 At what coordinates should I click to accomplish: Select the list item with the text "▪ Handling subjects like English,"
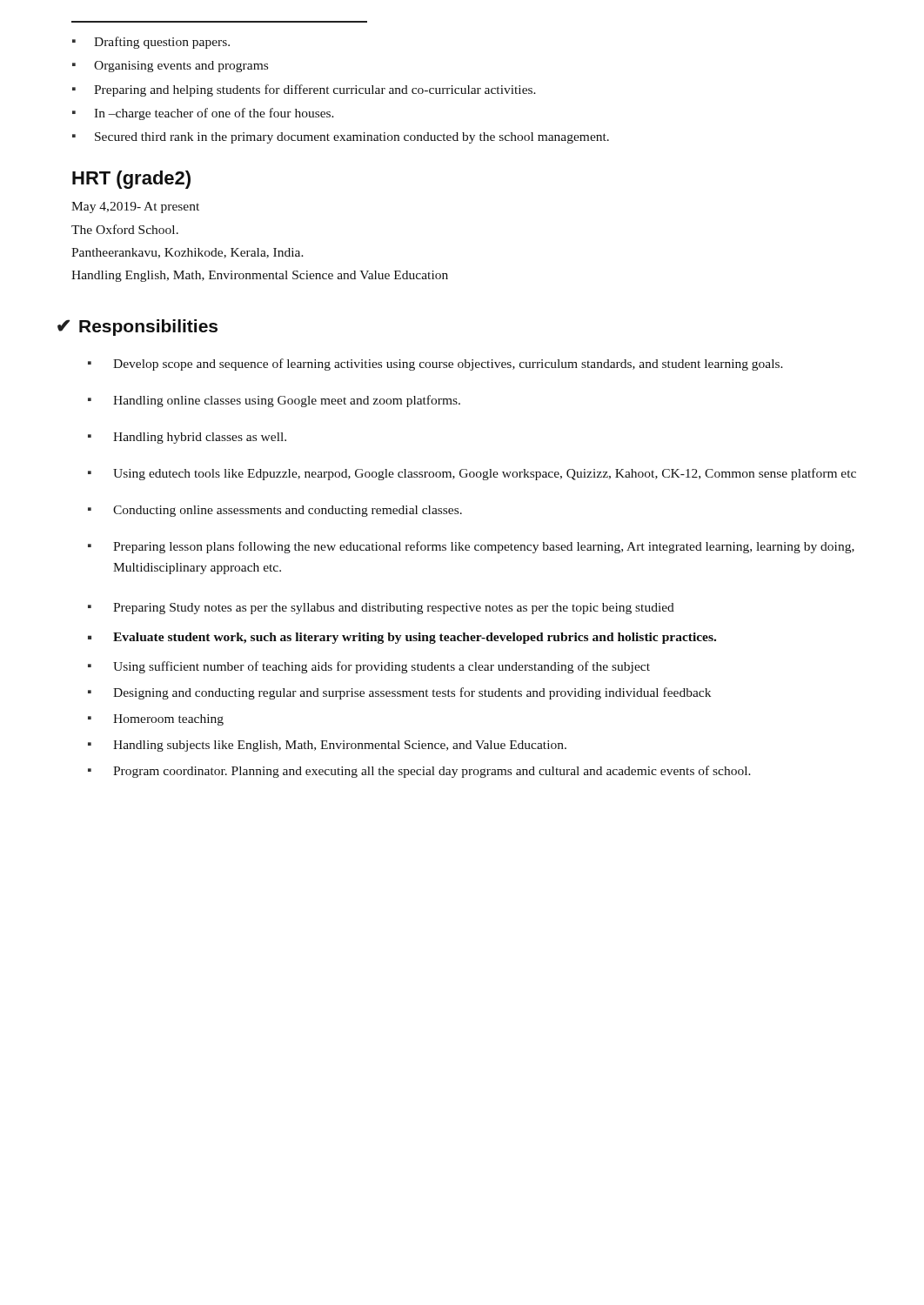pyautogui.click(x=327, y=745)
